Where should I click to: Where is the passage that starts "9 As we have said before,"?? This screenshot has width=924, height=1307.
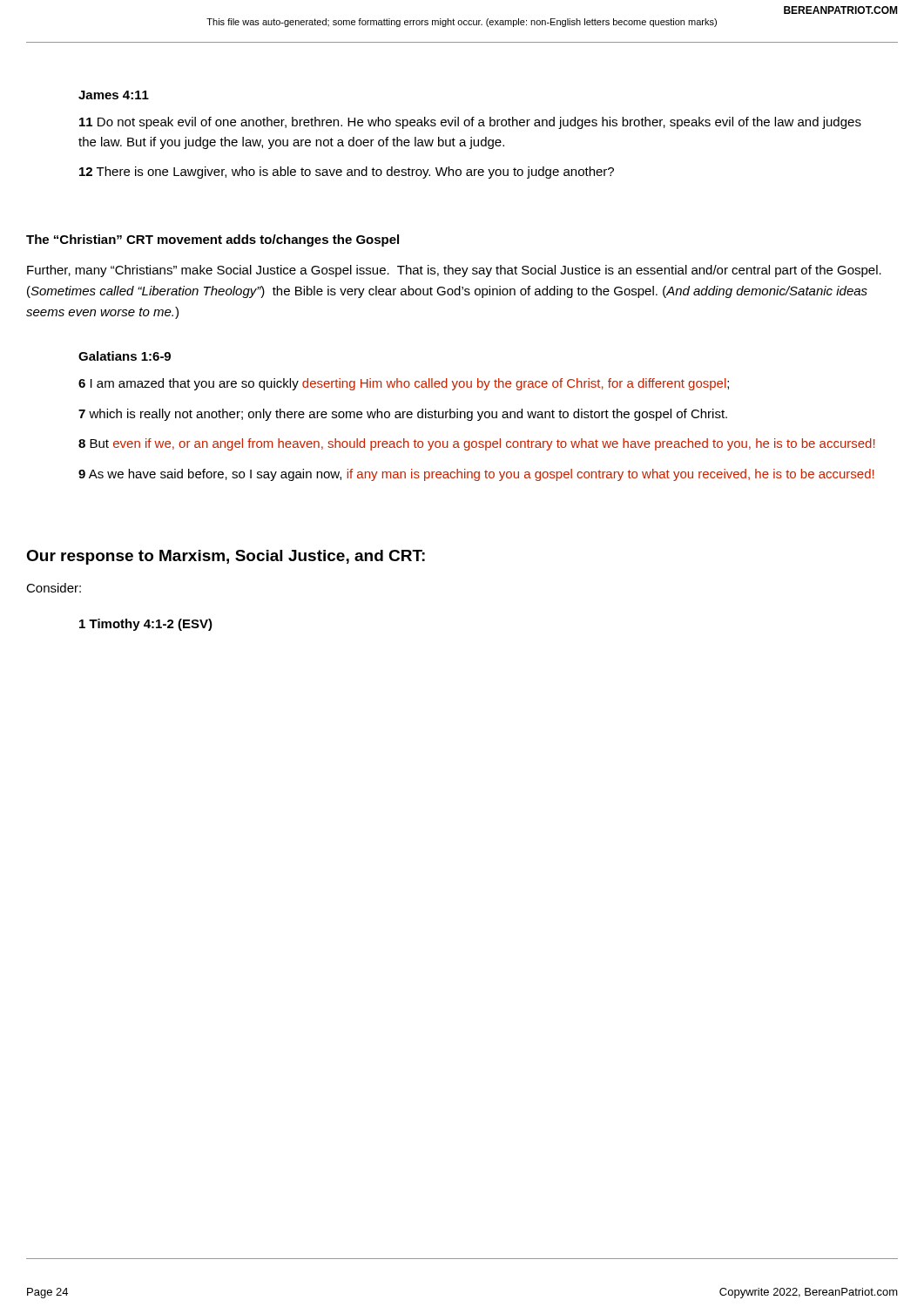(x=477, y=473)
